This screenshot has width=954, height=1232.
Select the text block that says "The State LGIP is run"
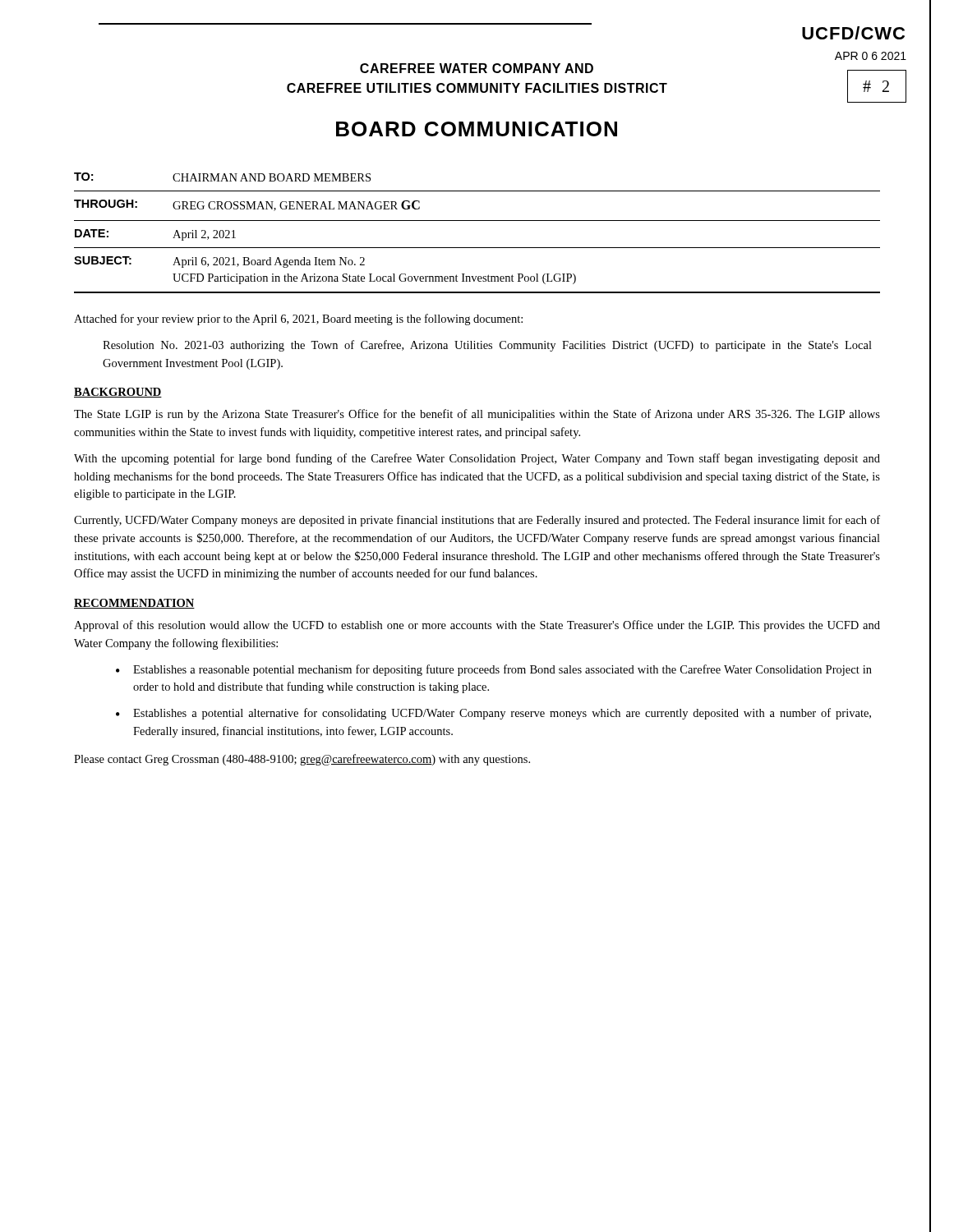477,423
